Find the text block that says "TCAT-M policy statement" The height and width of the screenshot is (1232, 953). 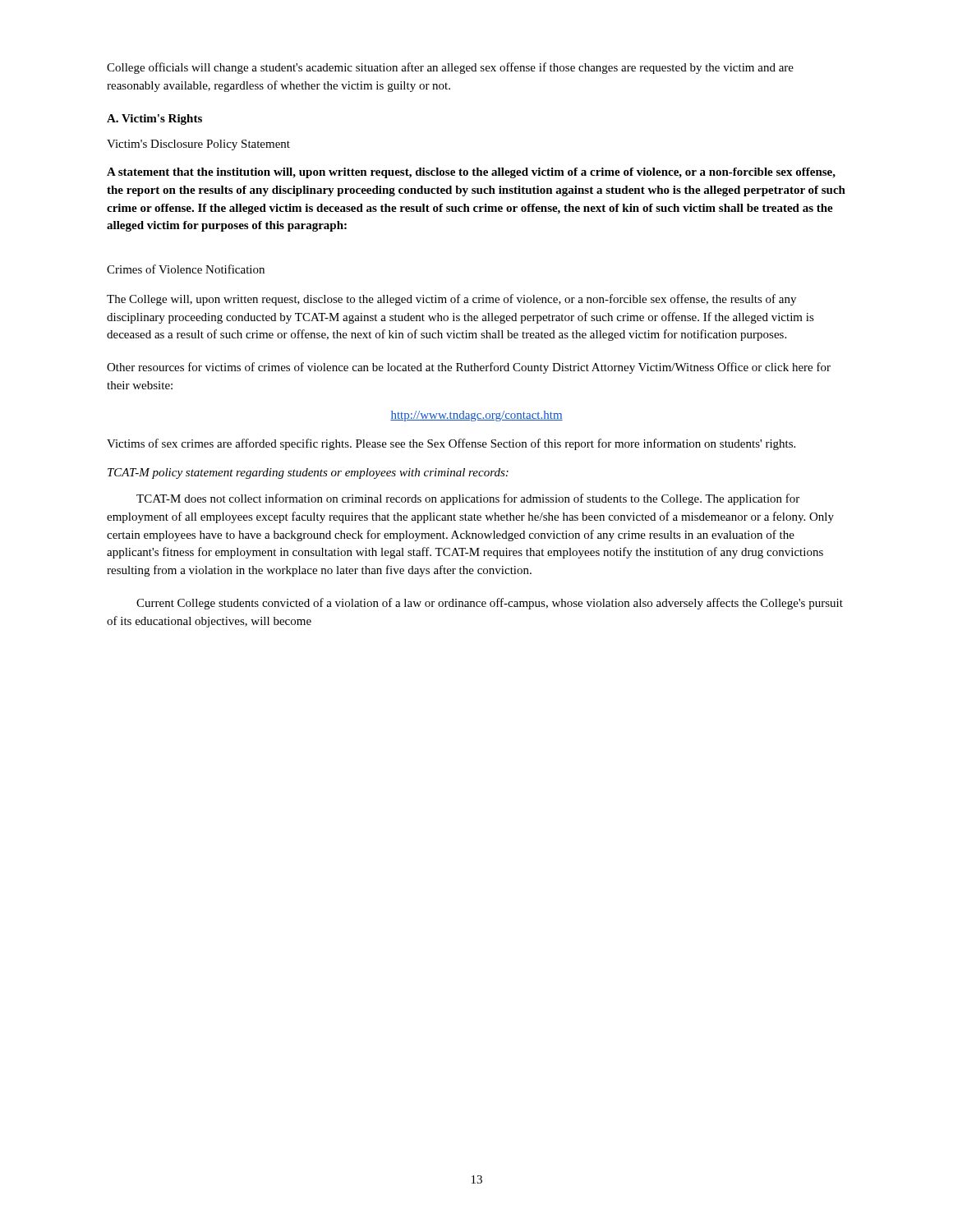pyautogui.click(x=476, y=473)
